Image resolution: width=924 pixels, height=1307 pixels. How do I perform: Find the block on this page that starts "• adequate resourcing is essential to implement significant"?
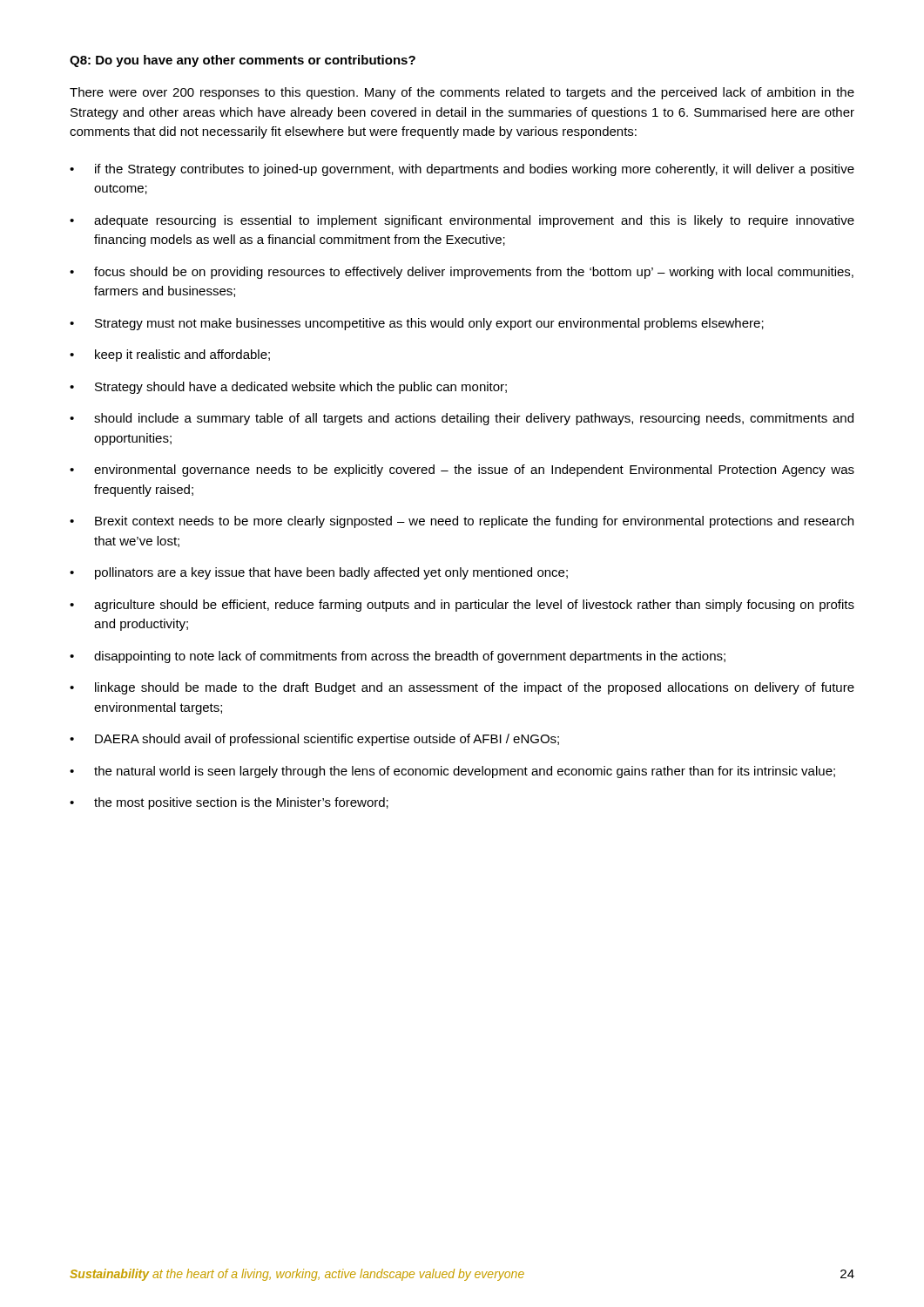[462, 230]
